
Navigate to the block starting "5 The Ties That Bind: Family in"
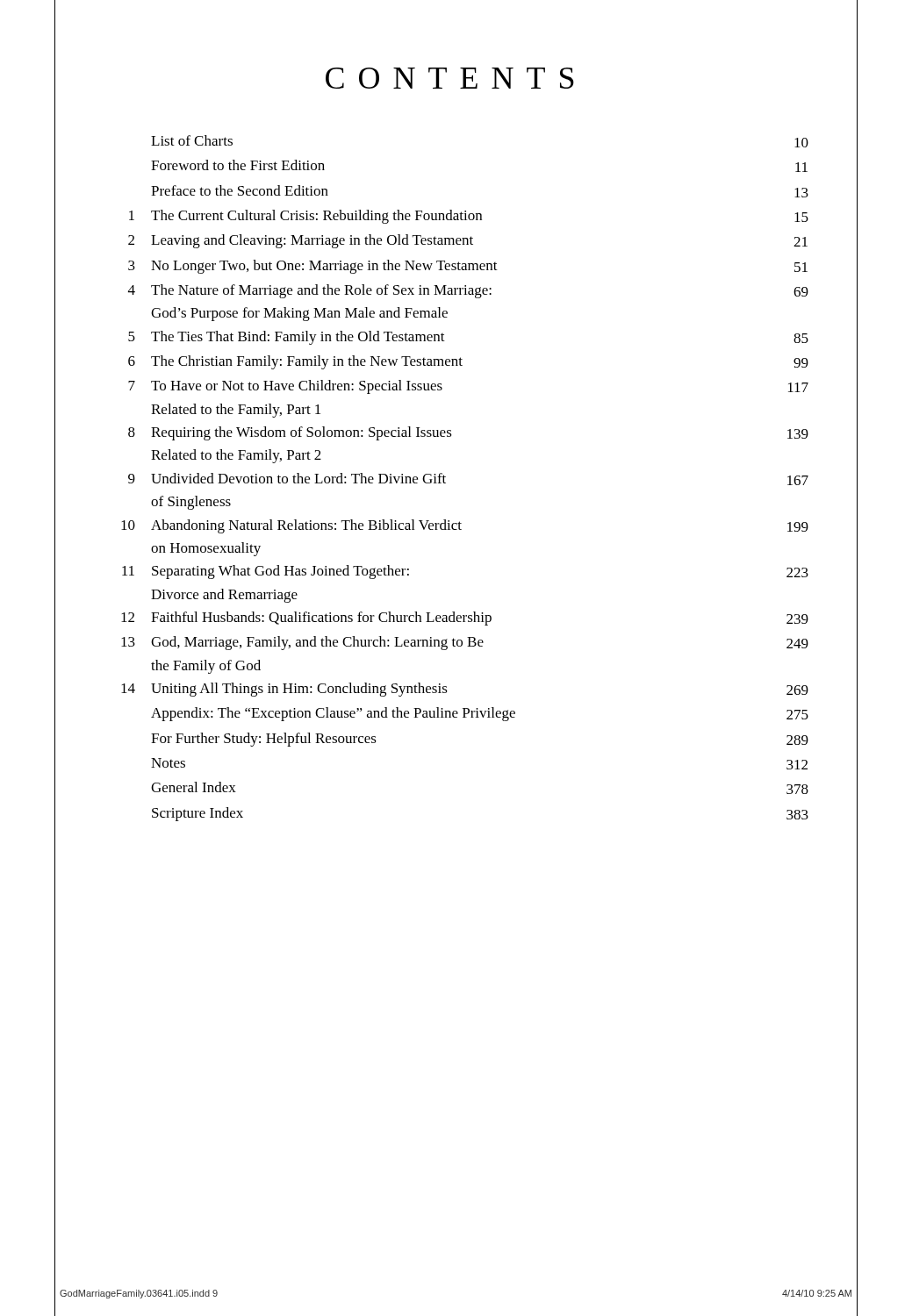(x=303, y=337)
